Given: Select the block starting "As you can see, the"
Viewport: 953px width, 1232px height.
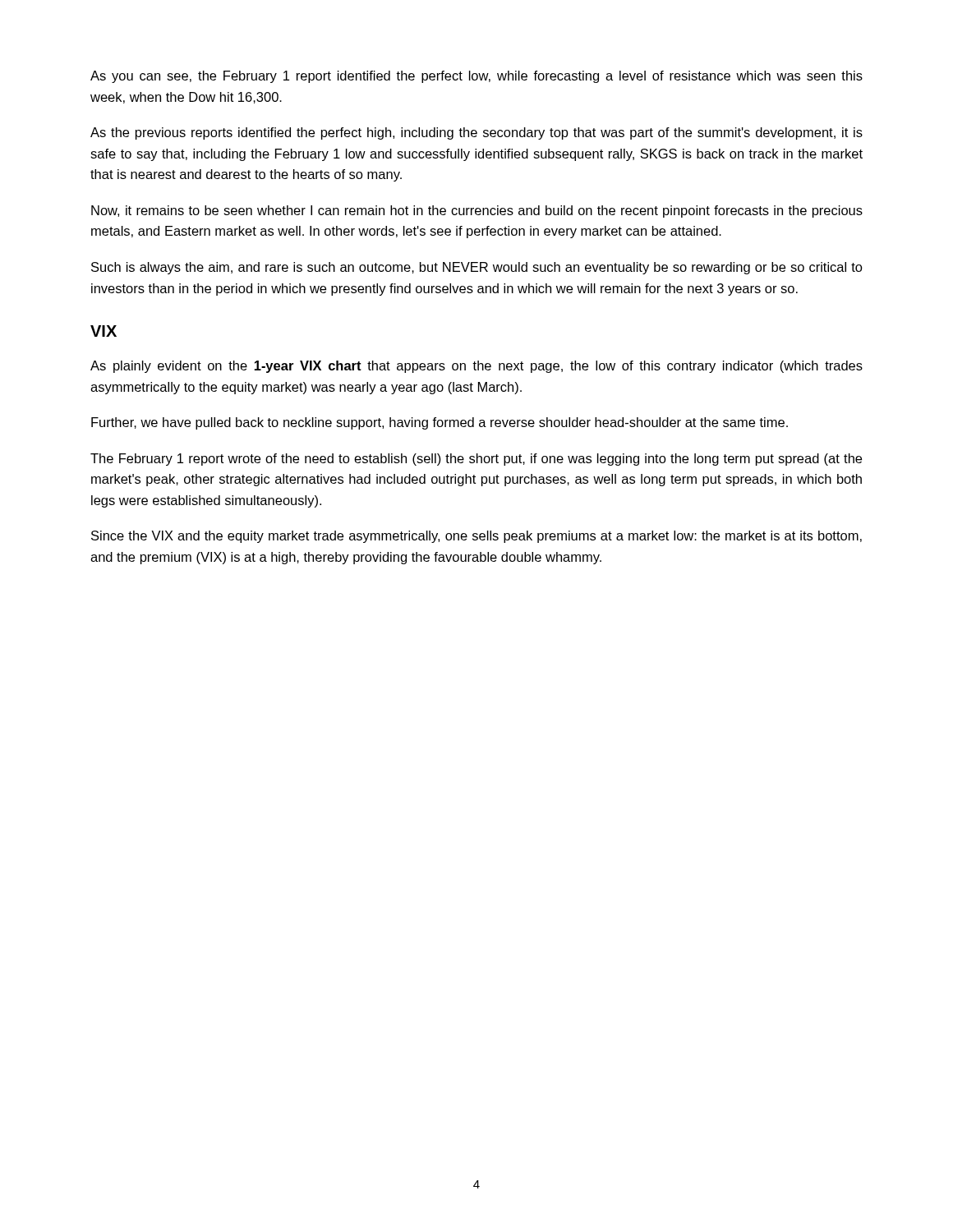Looking at the screenshot, I should click(476, 86).
